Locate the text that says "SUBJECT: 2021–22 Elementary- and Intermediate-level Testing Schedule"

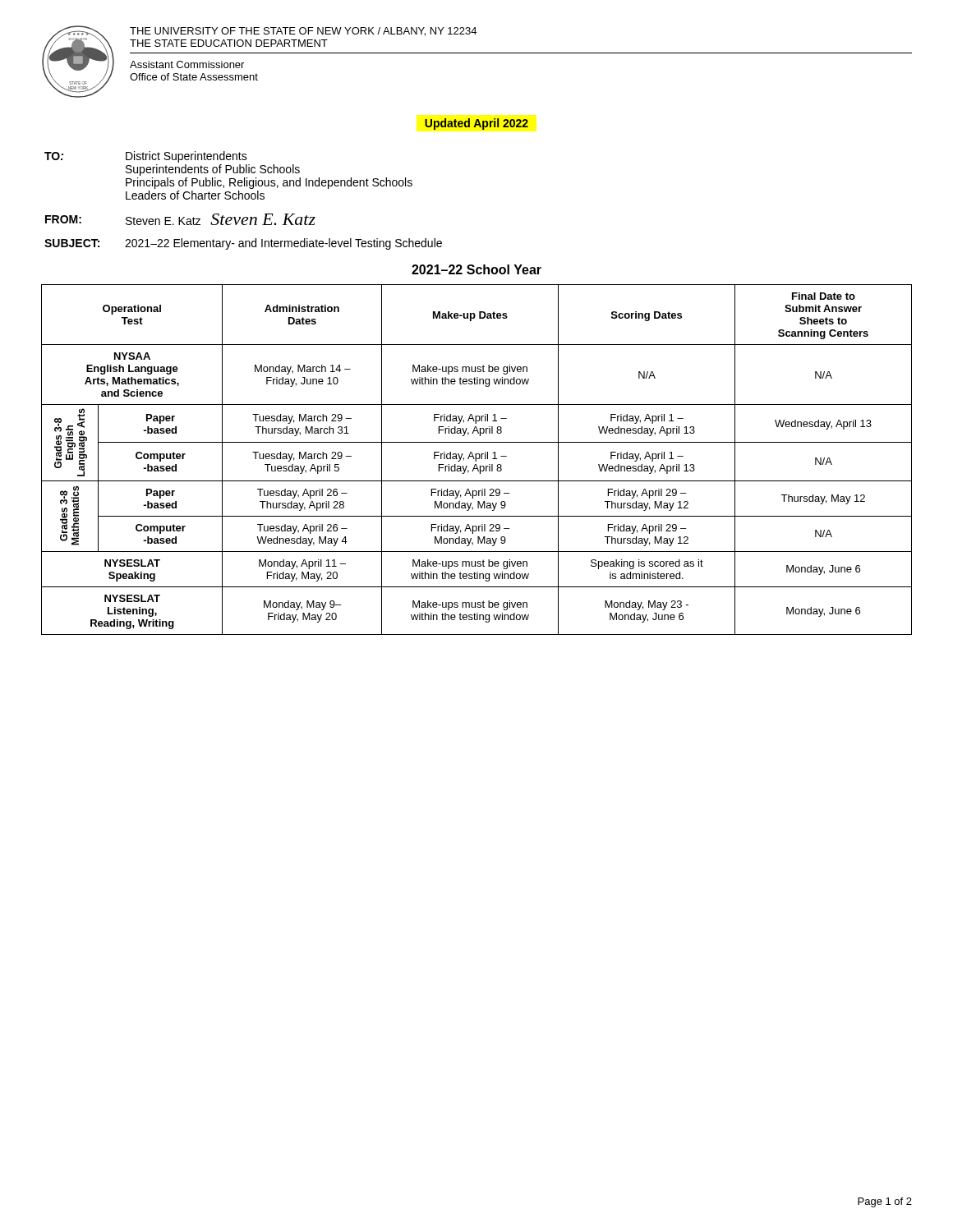243,244
